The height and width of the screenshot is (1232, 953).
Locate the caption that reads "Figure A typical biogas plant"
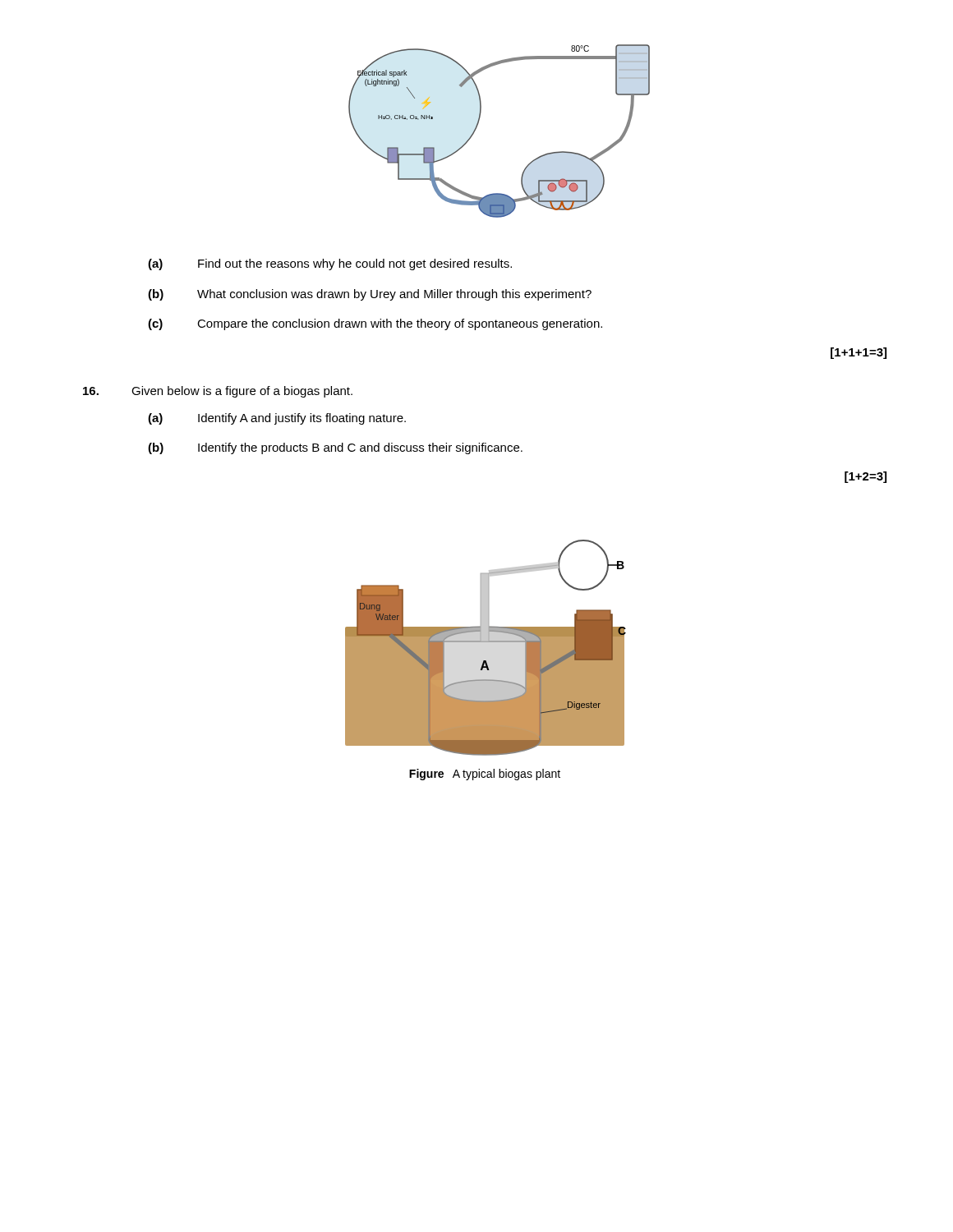(485, 773)
